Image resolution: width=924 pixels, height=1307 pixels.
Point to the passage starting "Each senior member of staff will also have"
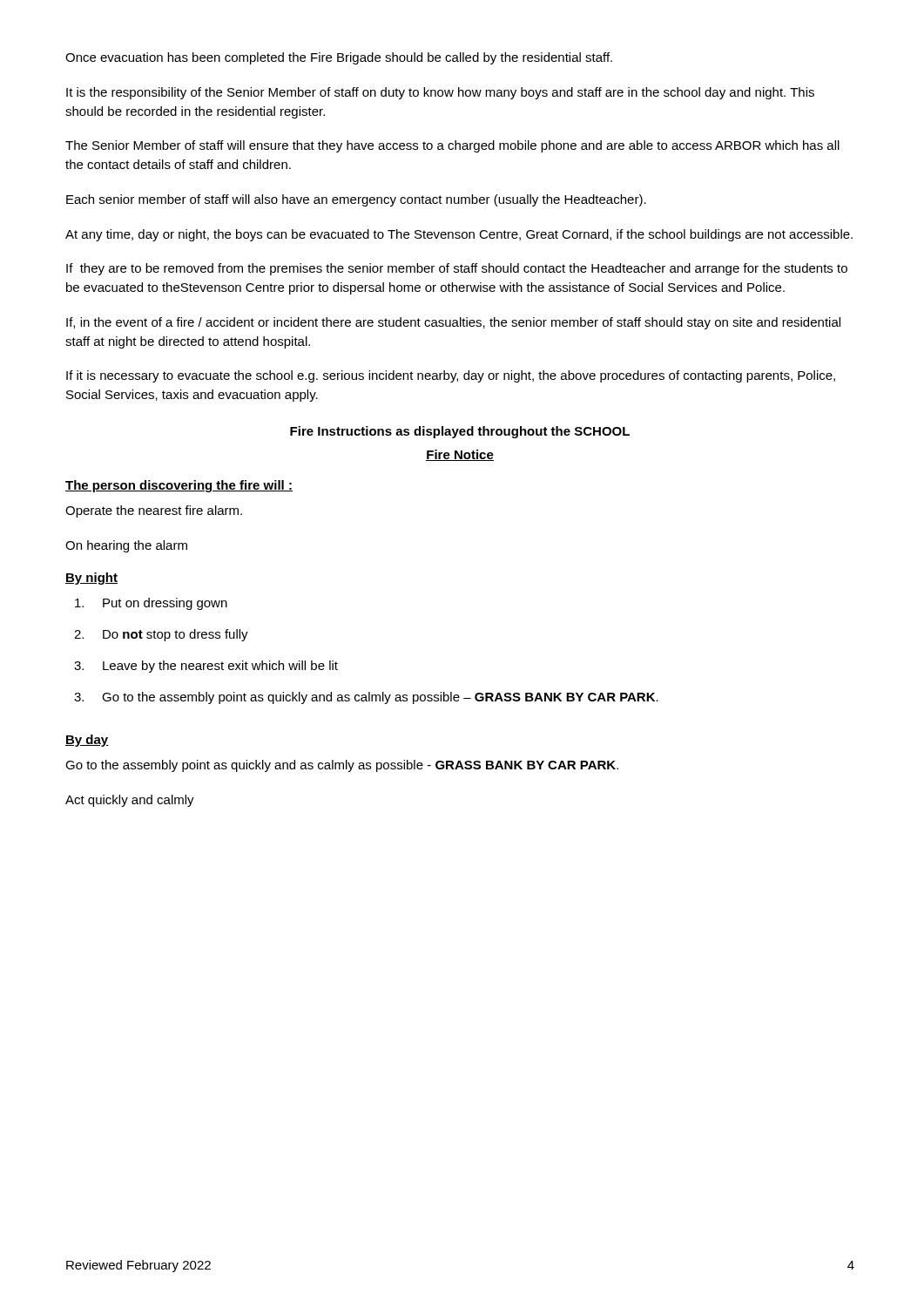tap(356, 199)
